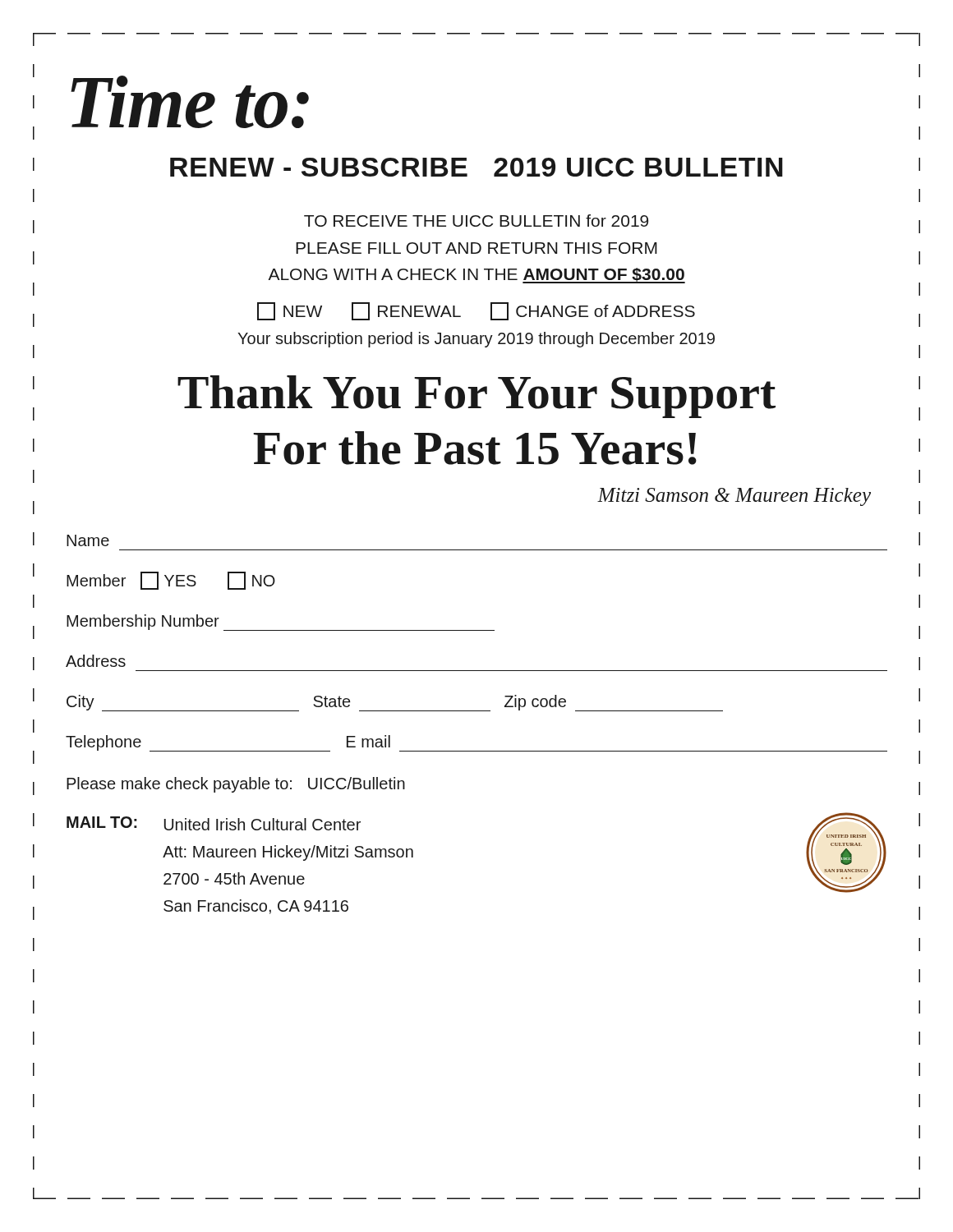Navigate to the passage starting "TO RECEIVE THE UICC BULLETIN for 2019"
953x1232 pixels.
[x=476, y=247]
